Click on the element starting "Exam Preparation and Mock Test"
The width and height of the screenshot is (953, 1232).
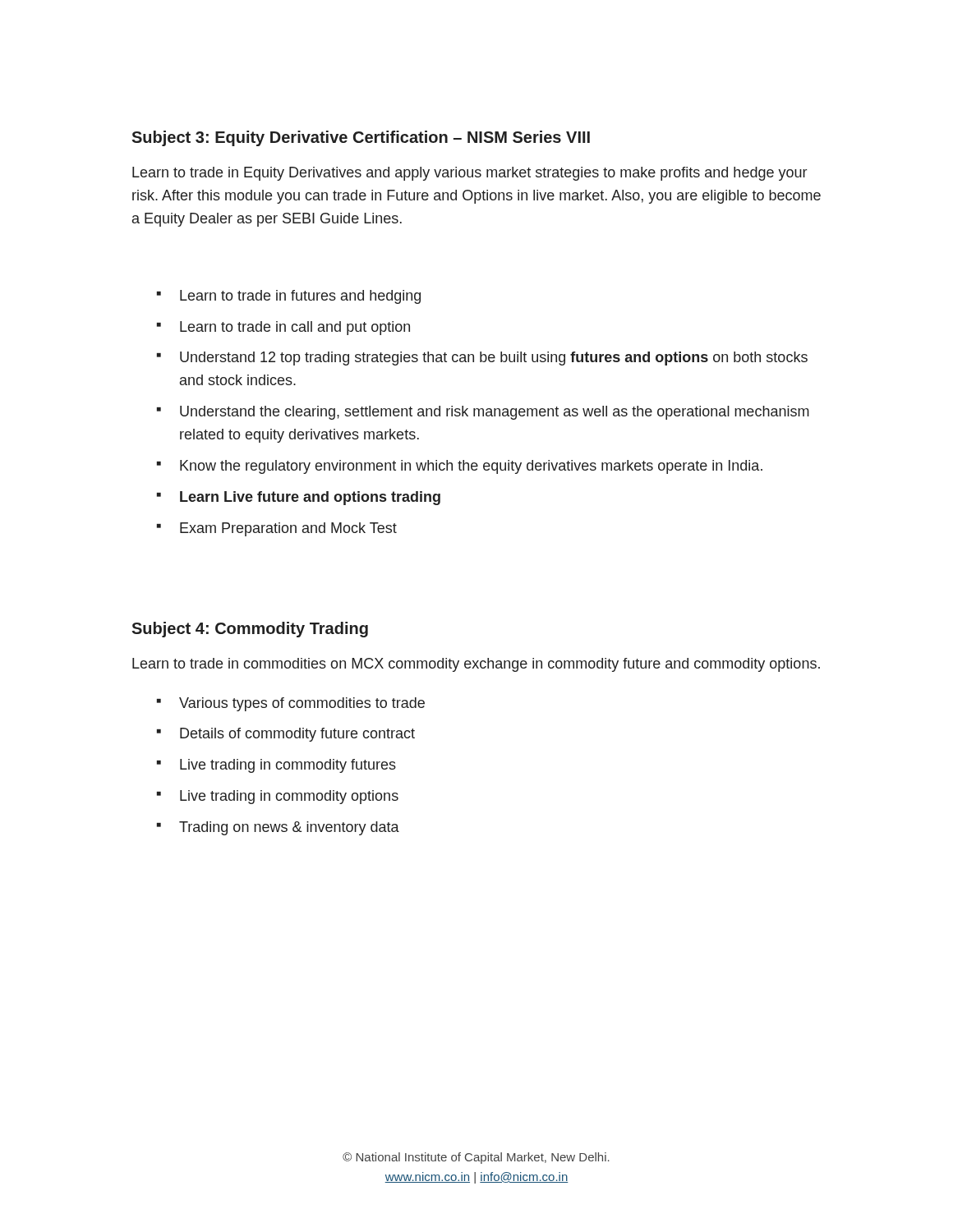point(288,528)
